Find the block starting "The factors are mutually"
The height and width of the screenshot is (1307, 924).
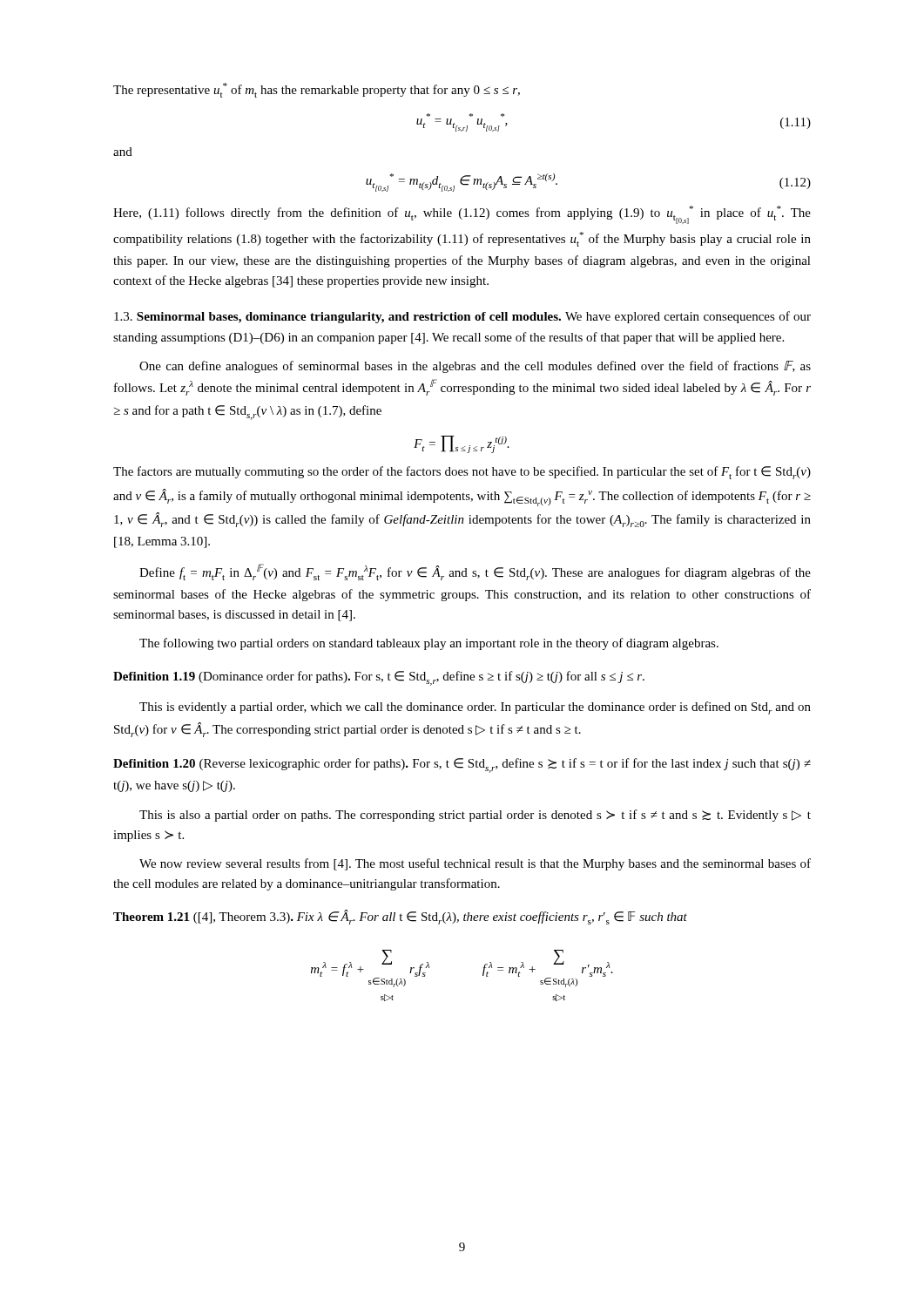[x=462, y=558]
